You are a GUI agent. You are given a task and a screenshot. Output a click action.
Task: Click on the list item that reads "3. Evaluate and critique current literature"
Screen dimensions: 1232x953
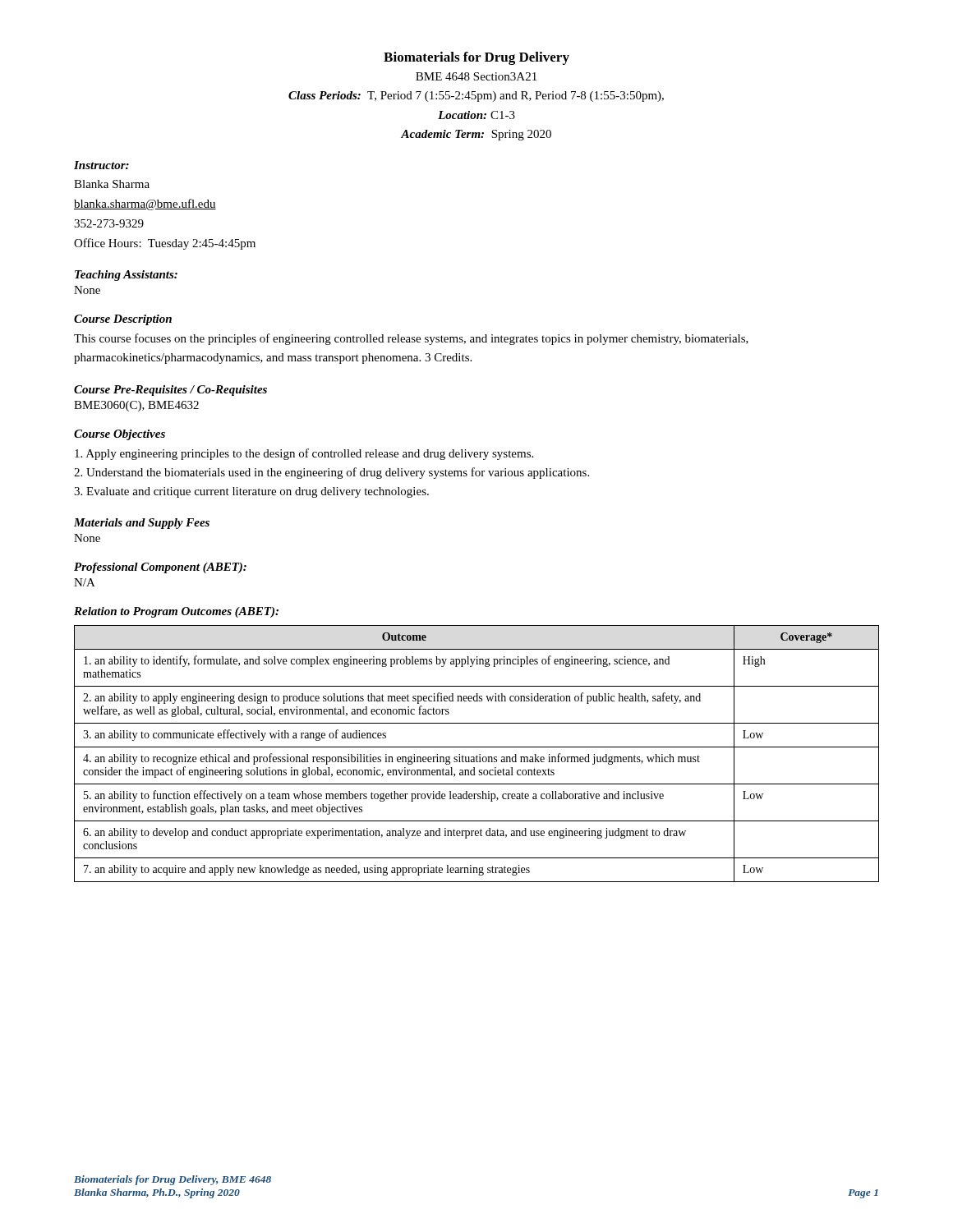click(252, 491)
